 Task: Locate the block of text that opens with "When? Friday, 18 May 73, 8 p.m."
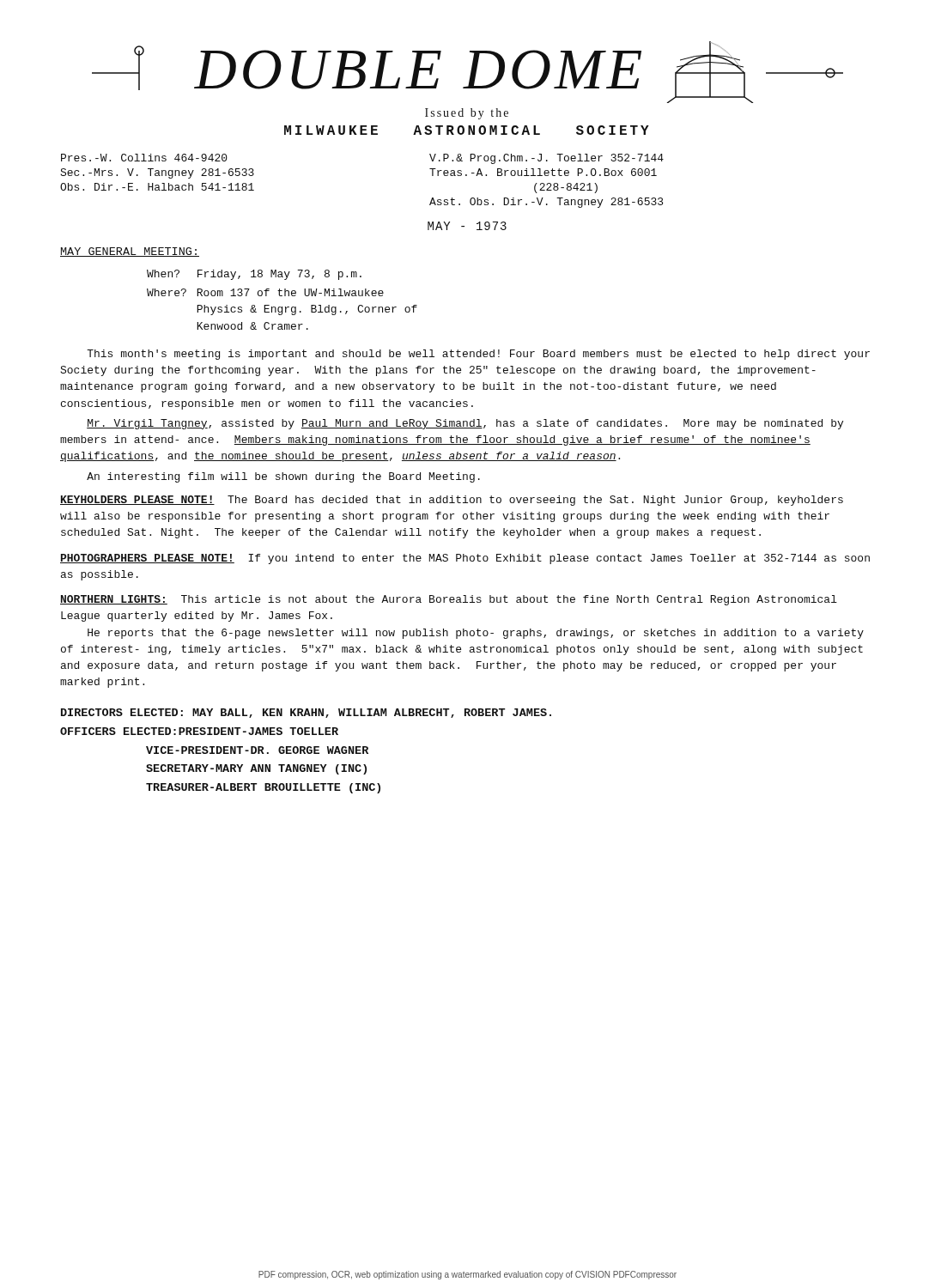pyautogui.click(x=282, y=301)
